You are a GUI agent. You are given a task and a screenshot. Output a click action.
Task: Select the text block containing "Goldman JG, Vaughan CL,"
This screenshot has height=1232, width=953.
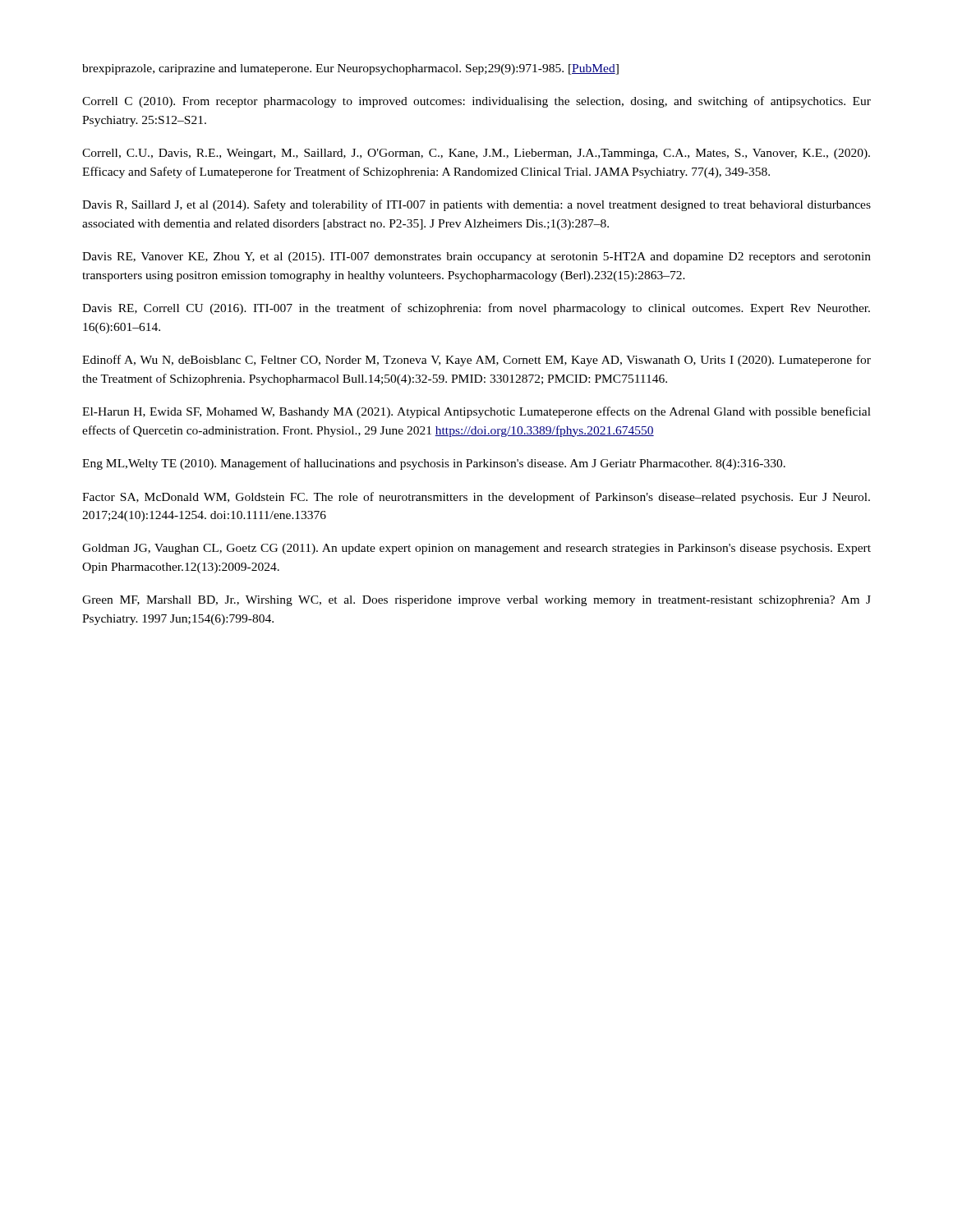tap(476, 557)
